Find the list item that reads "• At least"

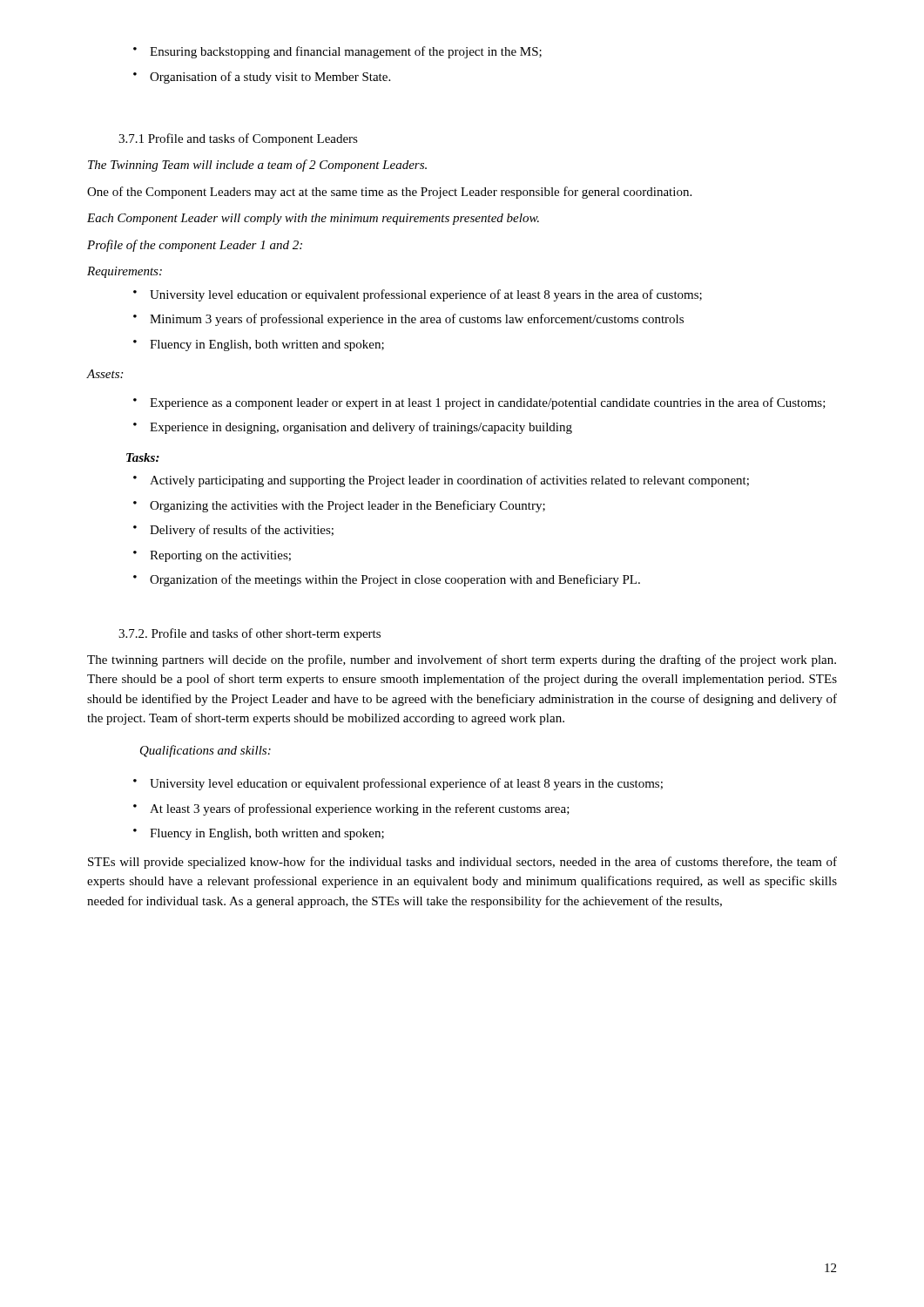pos(481,808)
